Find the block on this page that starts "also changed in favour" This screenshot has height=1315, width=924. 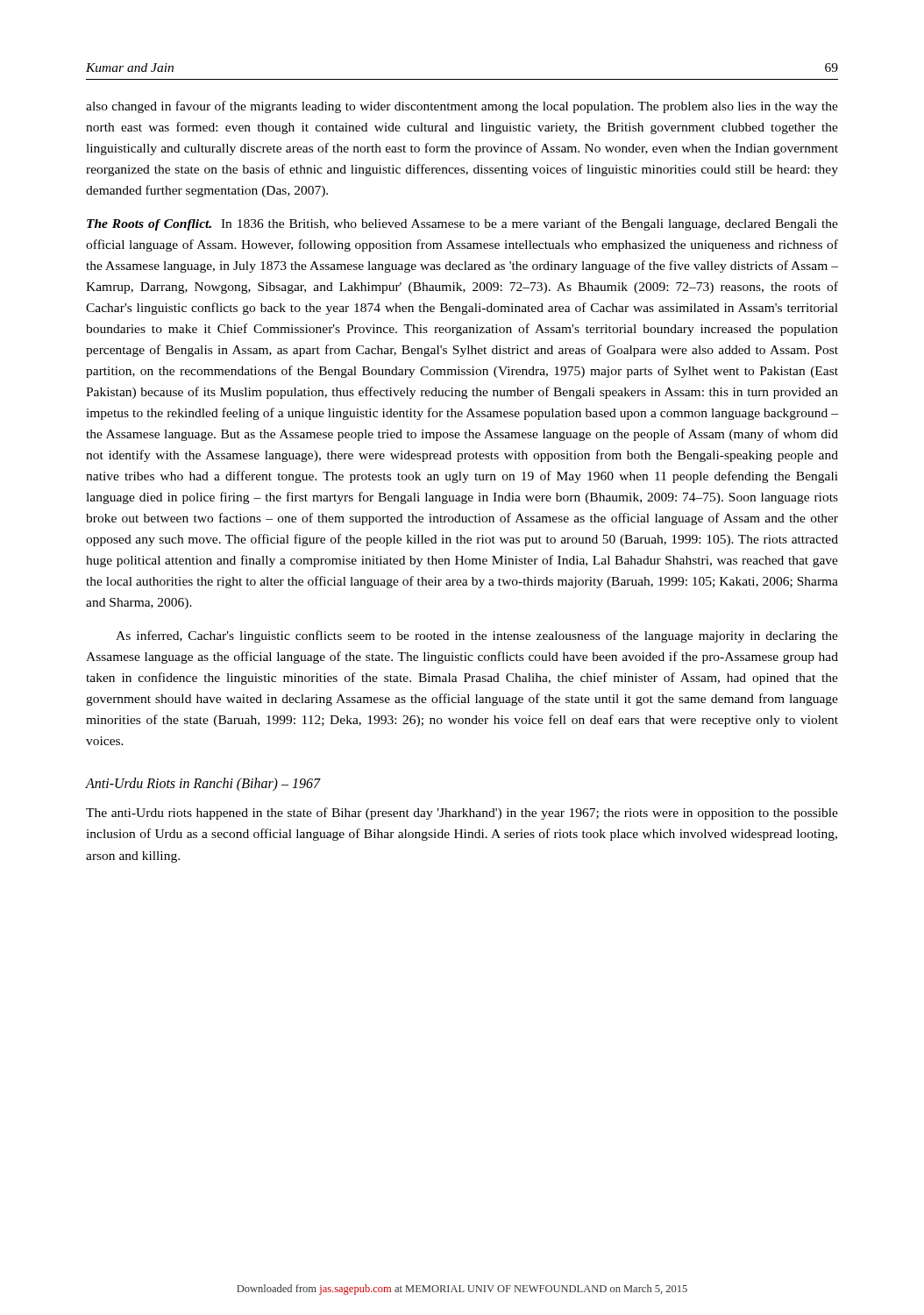(x=462, y=148)
